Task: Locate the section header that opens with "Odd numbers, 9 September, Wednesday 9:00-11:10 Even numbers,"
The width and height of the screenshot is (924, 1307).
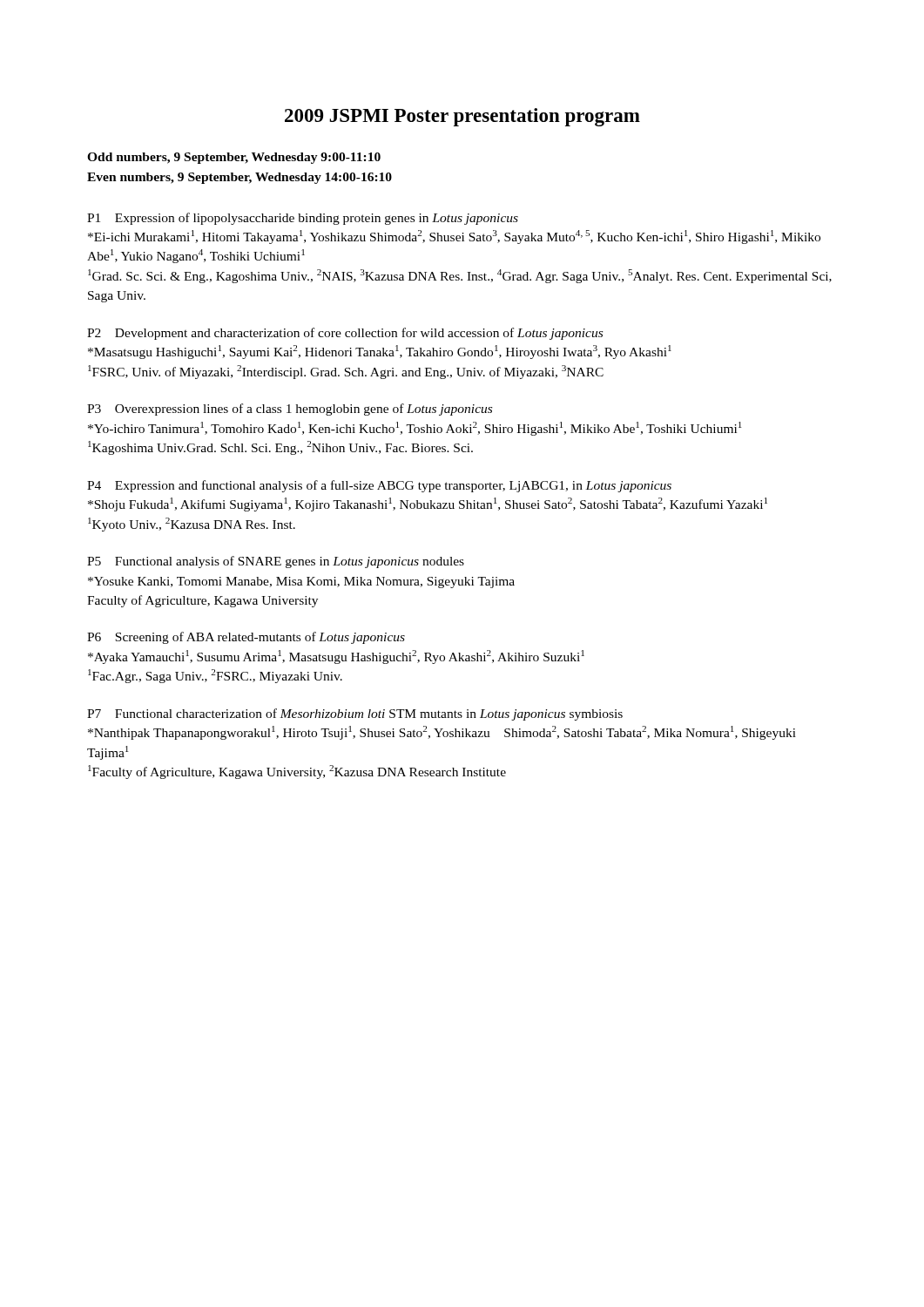Action: click(234, 158)
